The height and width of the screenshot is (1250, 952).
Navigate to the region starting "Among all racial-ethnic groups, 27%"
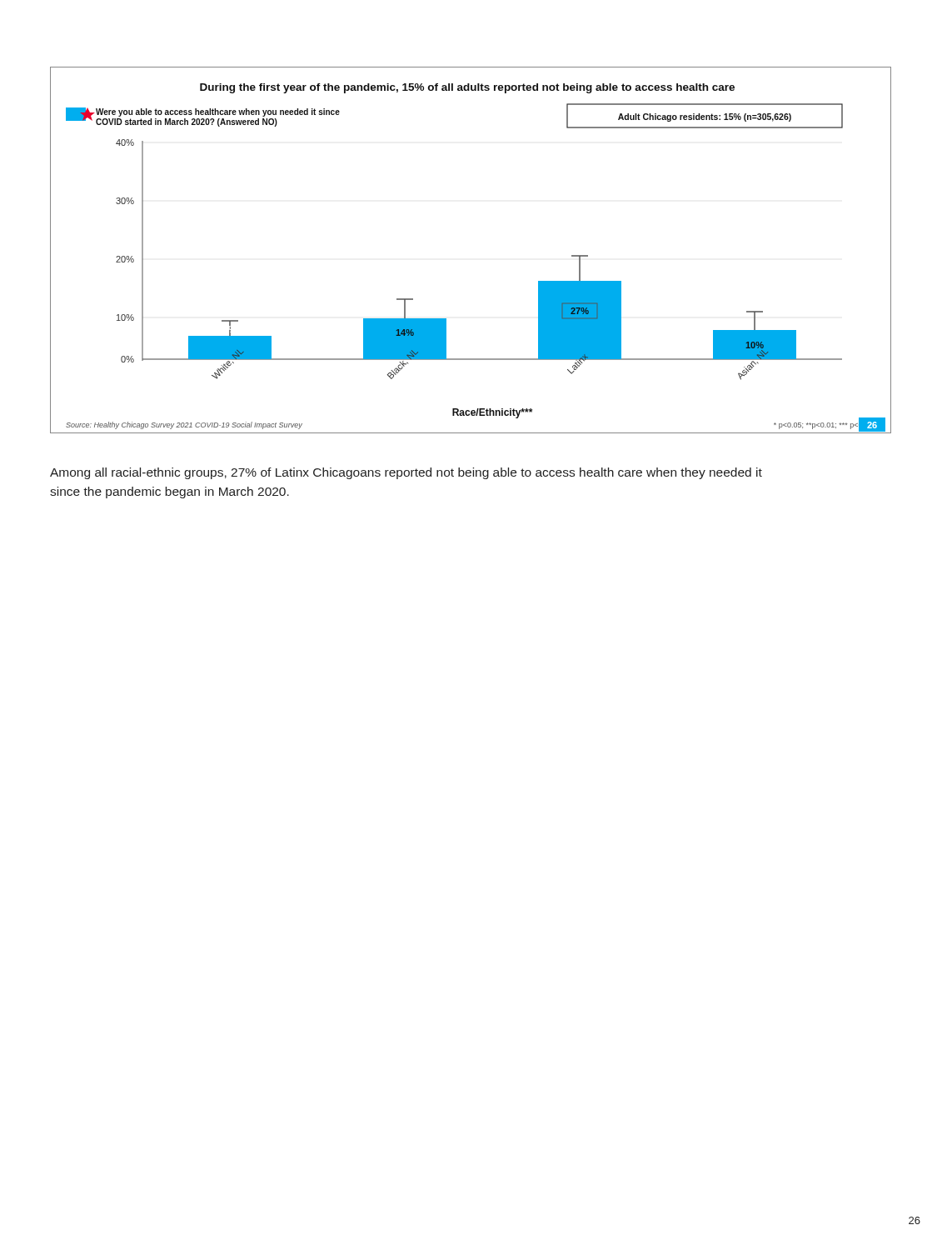[406, 482]
